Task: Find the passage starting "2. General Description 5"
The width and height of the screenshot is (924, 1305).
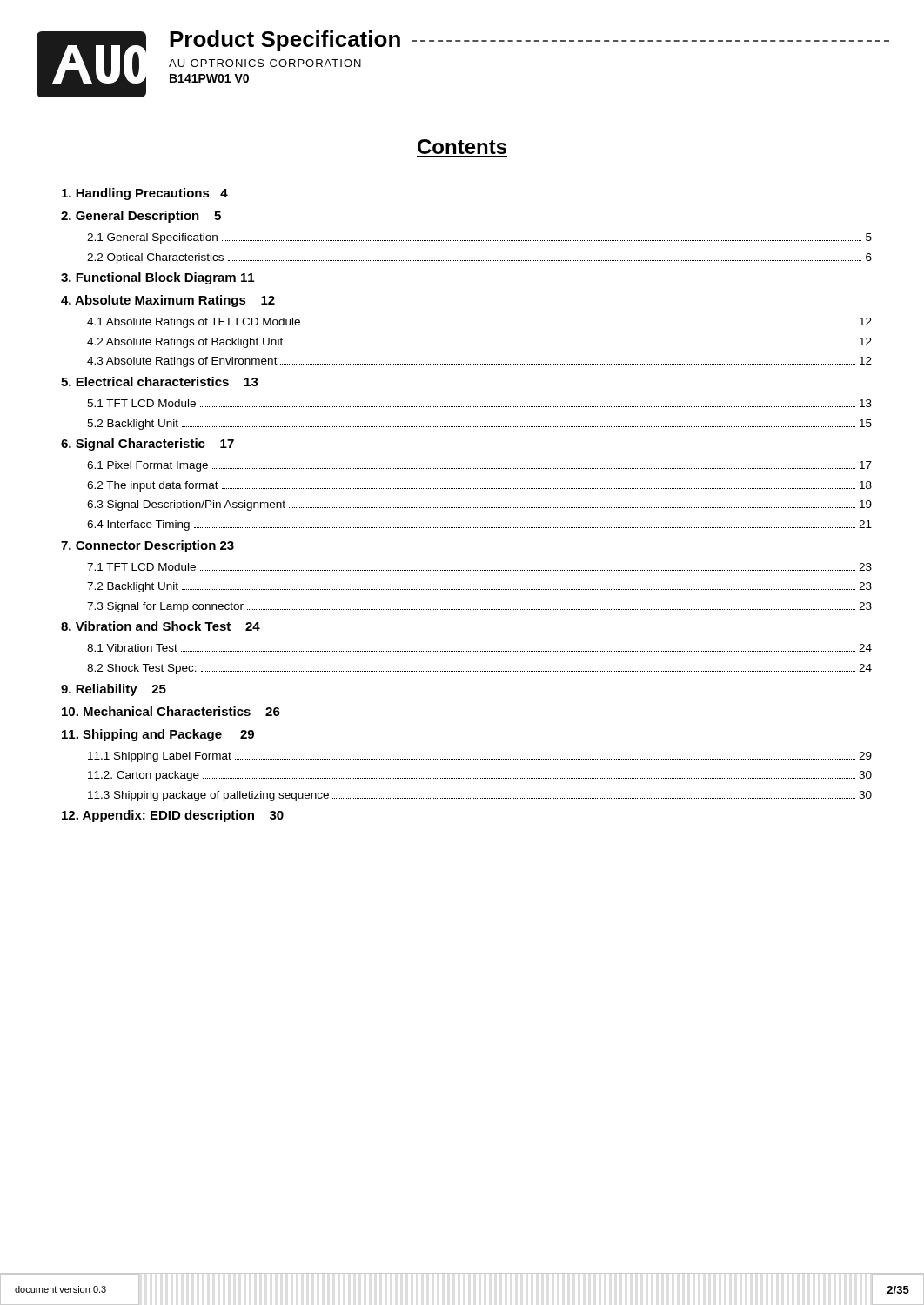Action: tap(141, 215)
